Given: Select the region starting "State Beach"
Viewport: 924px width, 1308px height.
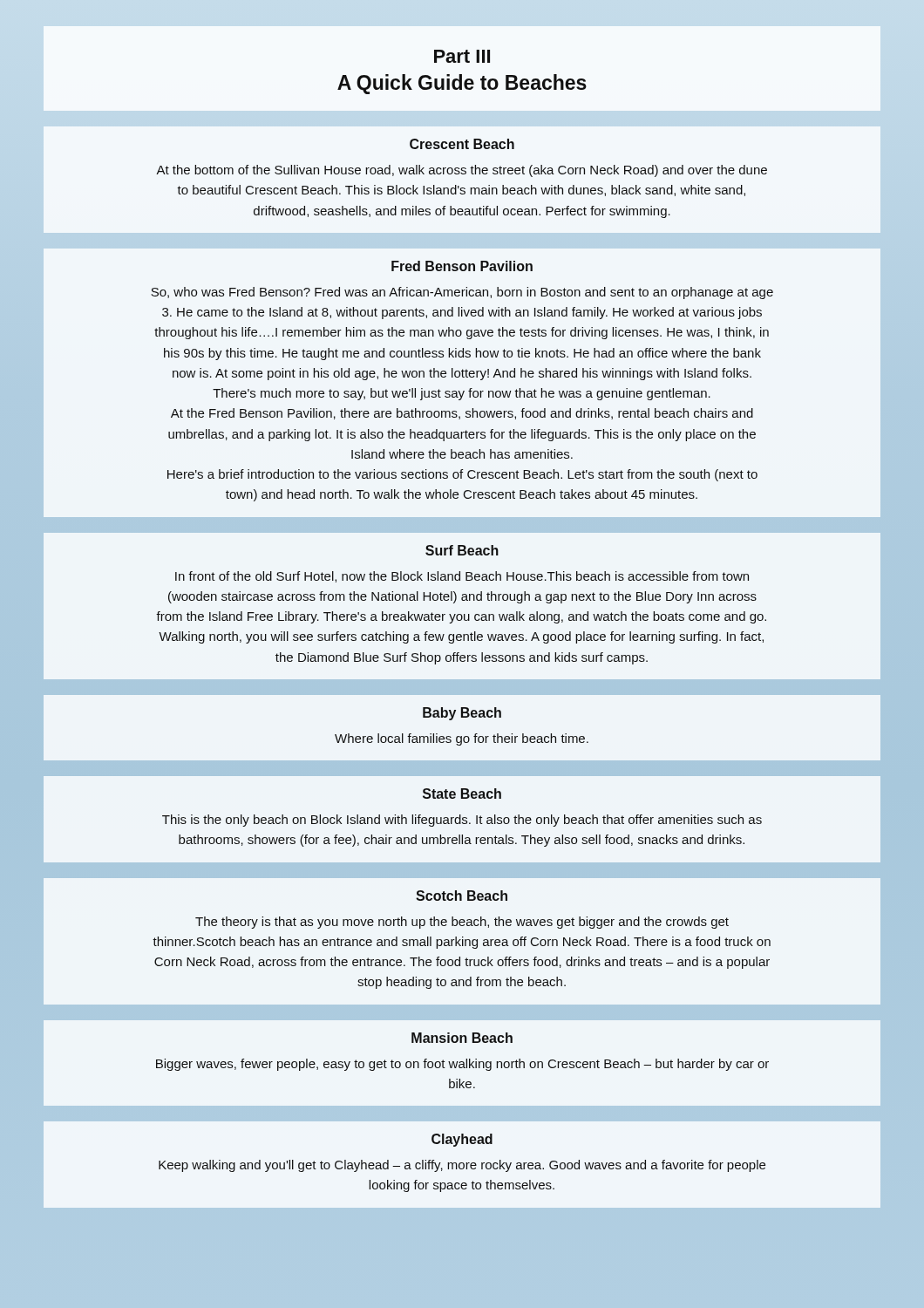Looking at the screenshot, I should click(462, 794).
